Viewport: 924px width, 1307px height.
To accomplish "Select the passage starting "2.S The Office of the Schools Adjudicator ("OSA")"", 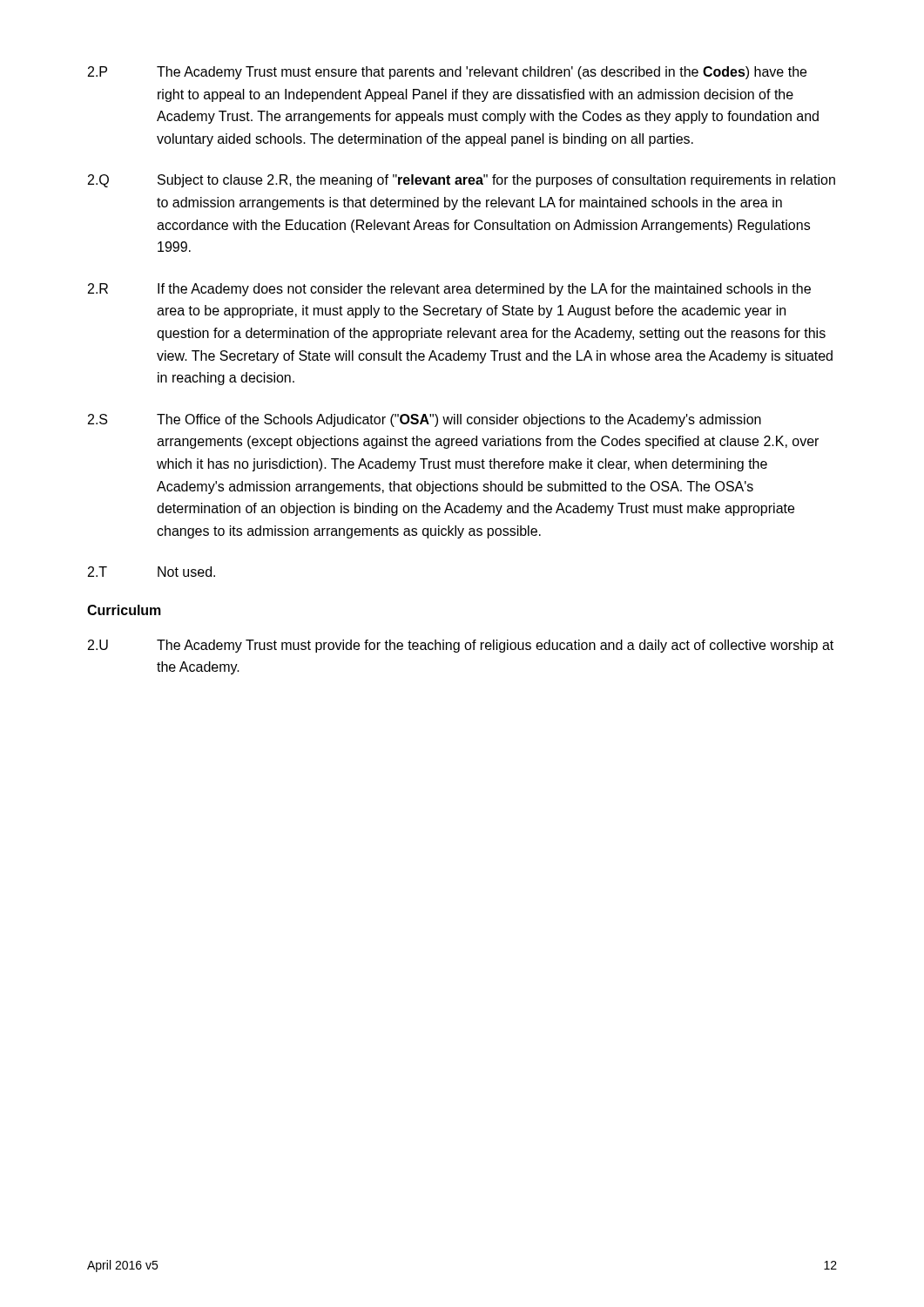I will (462, 475).
